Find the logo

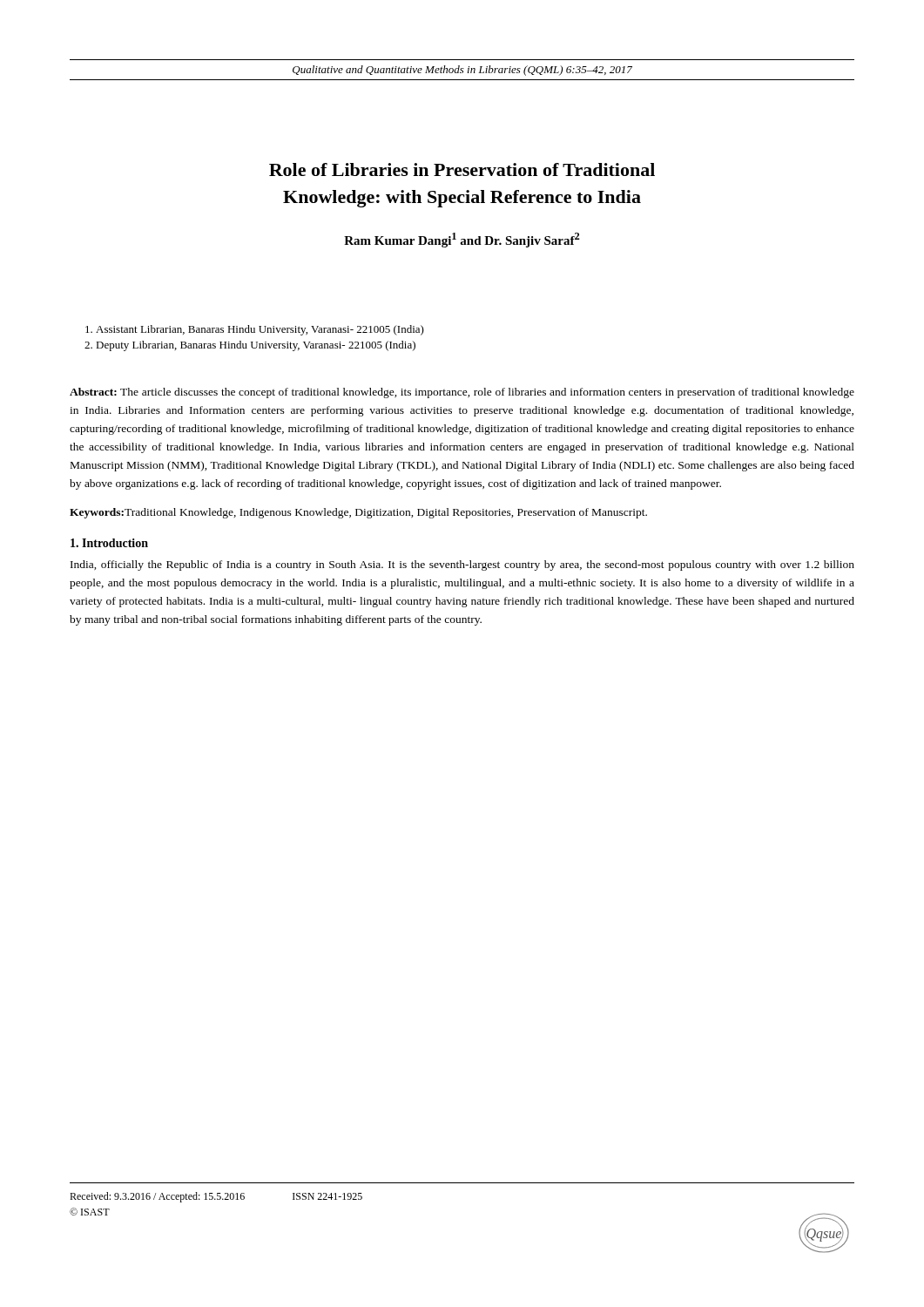(x=824, y=1231)
